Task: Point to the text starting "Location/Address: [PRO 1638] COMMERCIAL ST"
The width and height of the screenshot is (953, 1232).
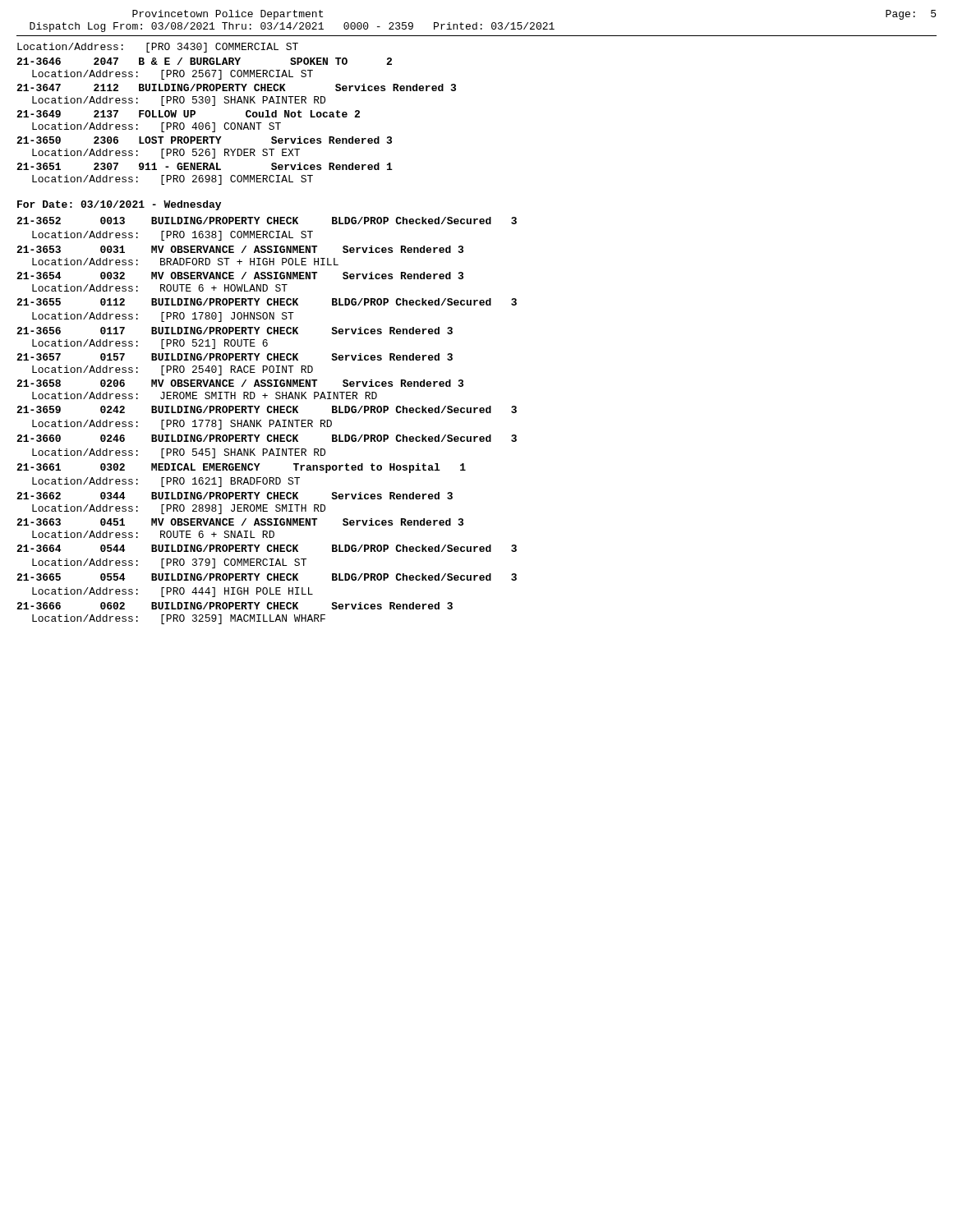Action: pyautogui.click(x=172, y=235)
